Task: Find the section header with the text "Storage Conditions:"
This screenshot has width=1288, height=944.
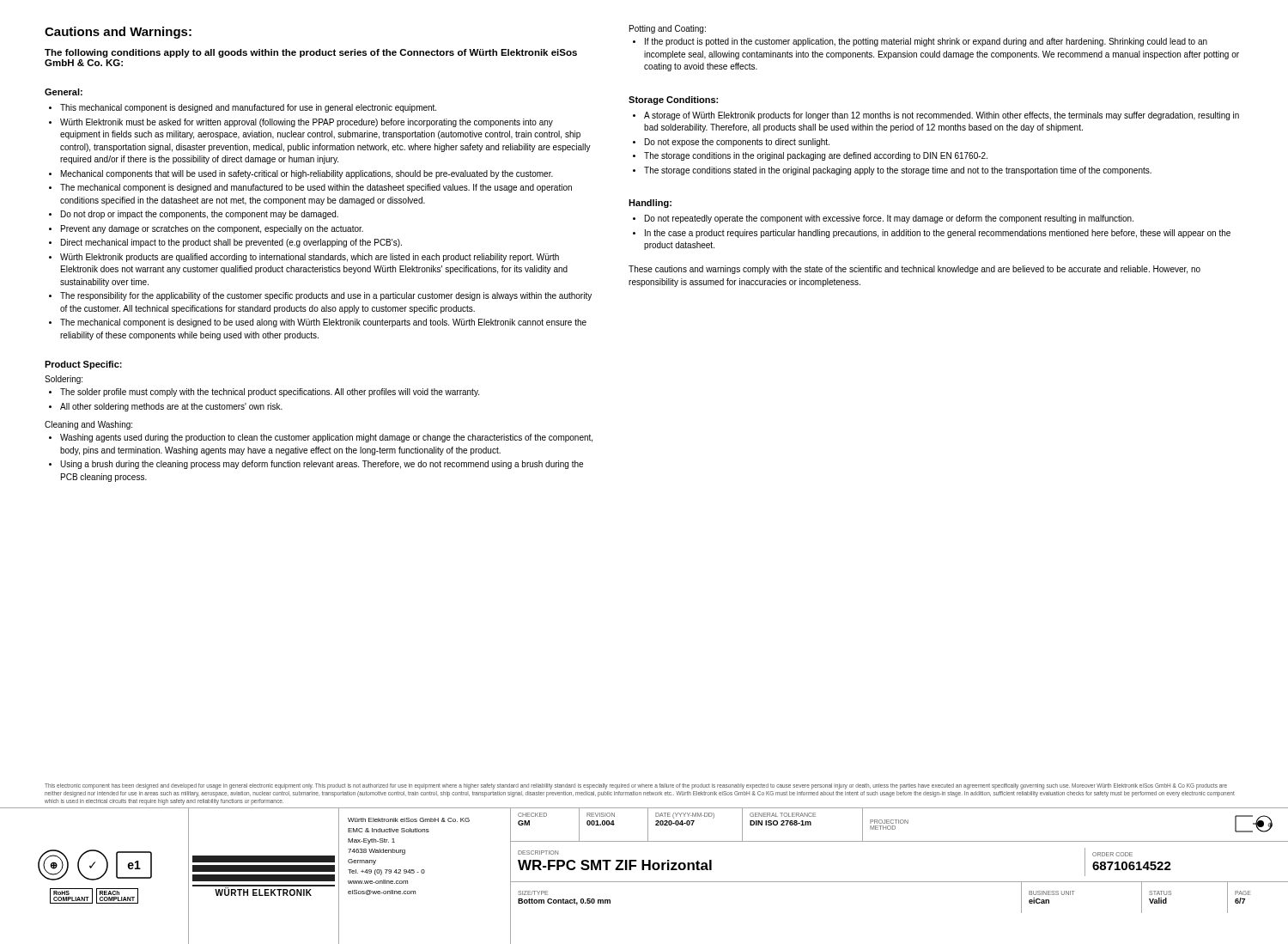Action: (x=674, y=99)
